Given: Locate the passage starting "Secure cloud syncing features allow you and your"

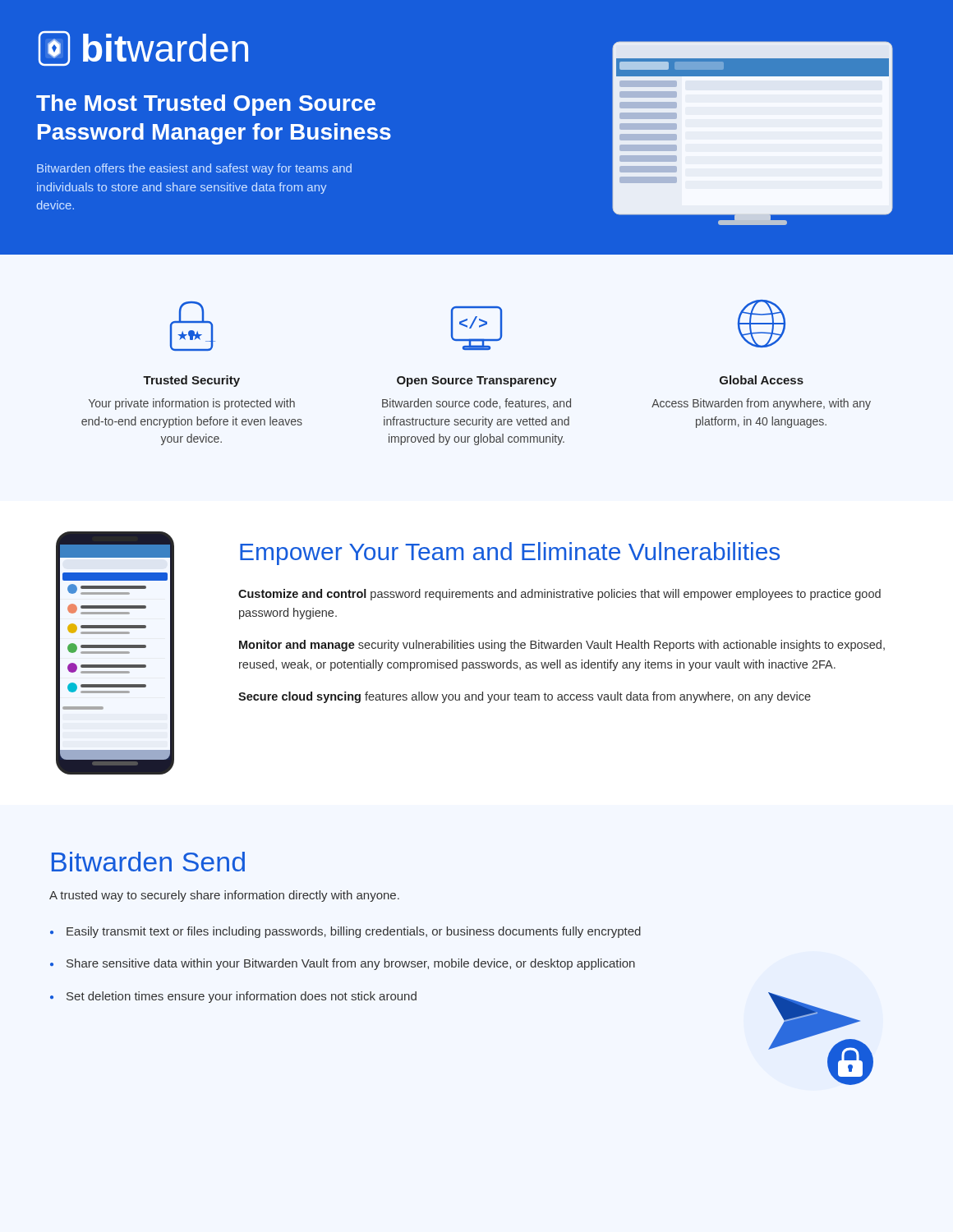Looking at the screenshot, I should (x=525, y=696).
